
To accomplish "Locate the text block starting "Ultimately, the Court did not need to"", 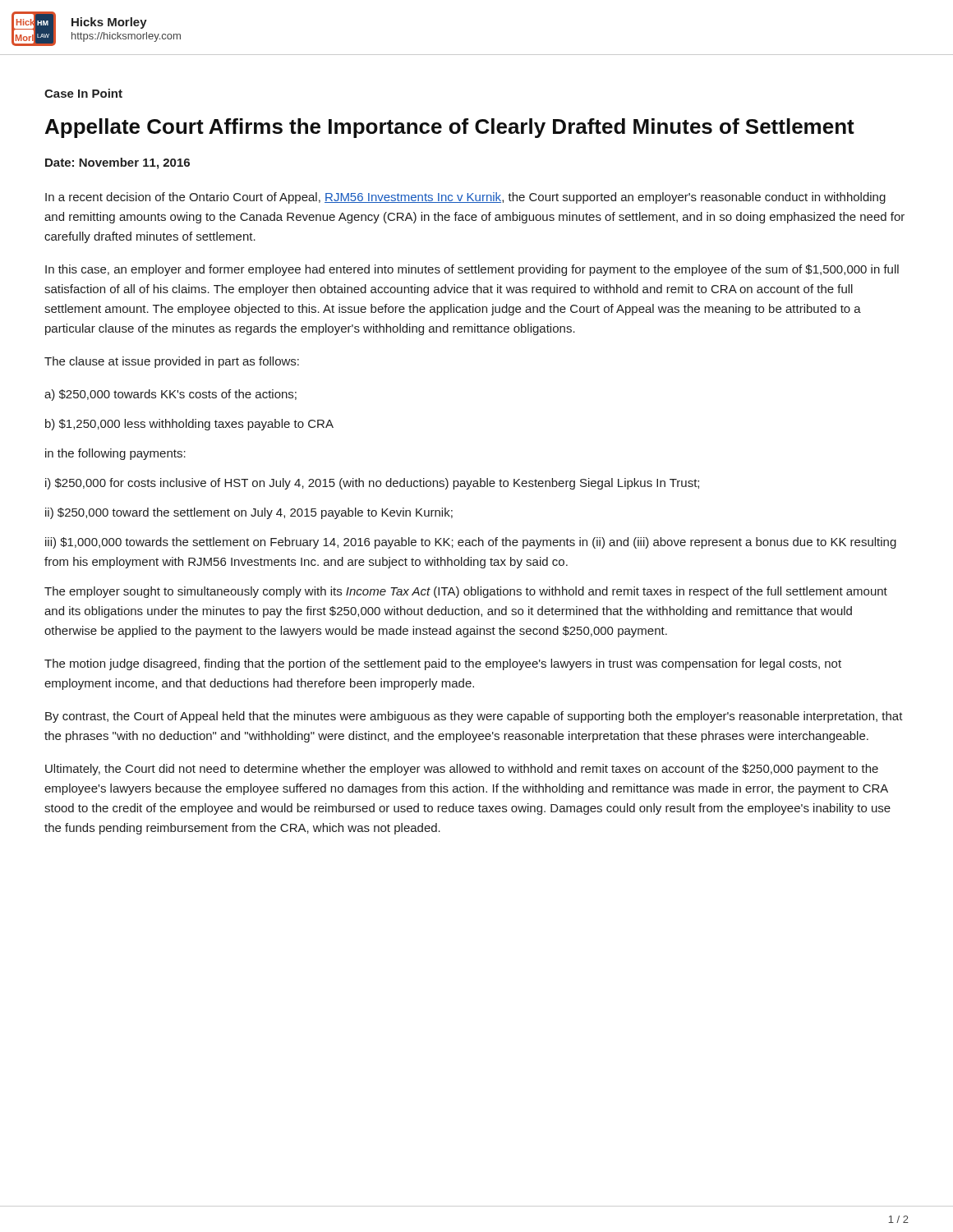I will tap(468, 798).
